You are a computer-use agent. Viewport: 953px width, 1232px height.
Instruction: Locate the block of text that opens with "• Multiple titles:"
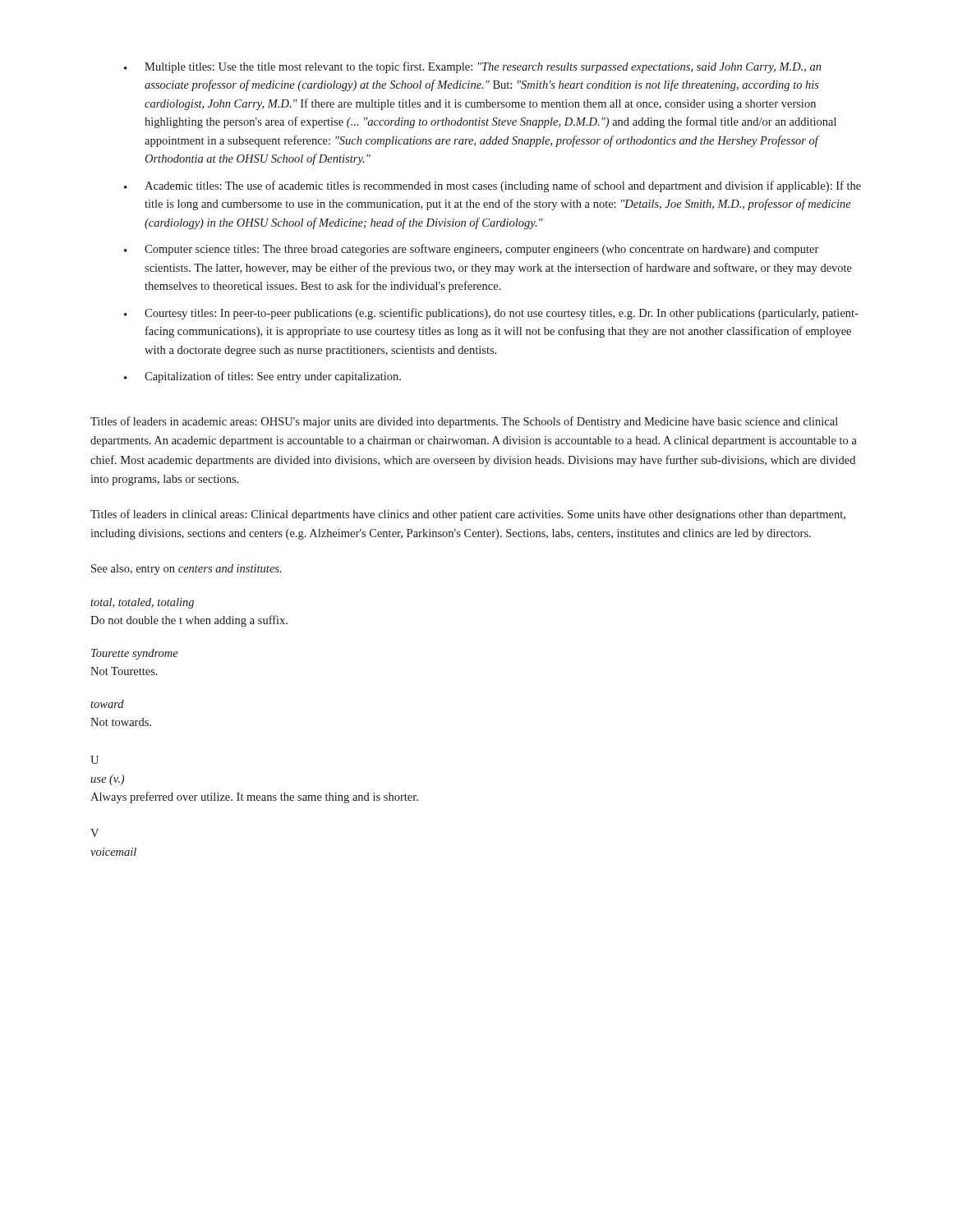[493, 113]
